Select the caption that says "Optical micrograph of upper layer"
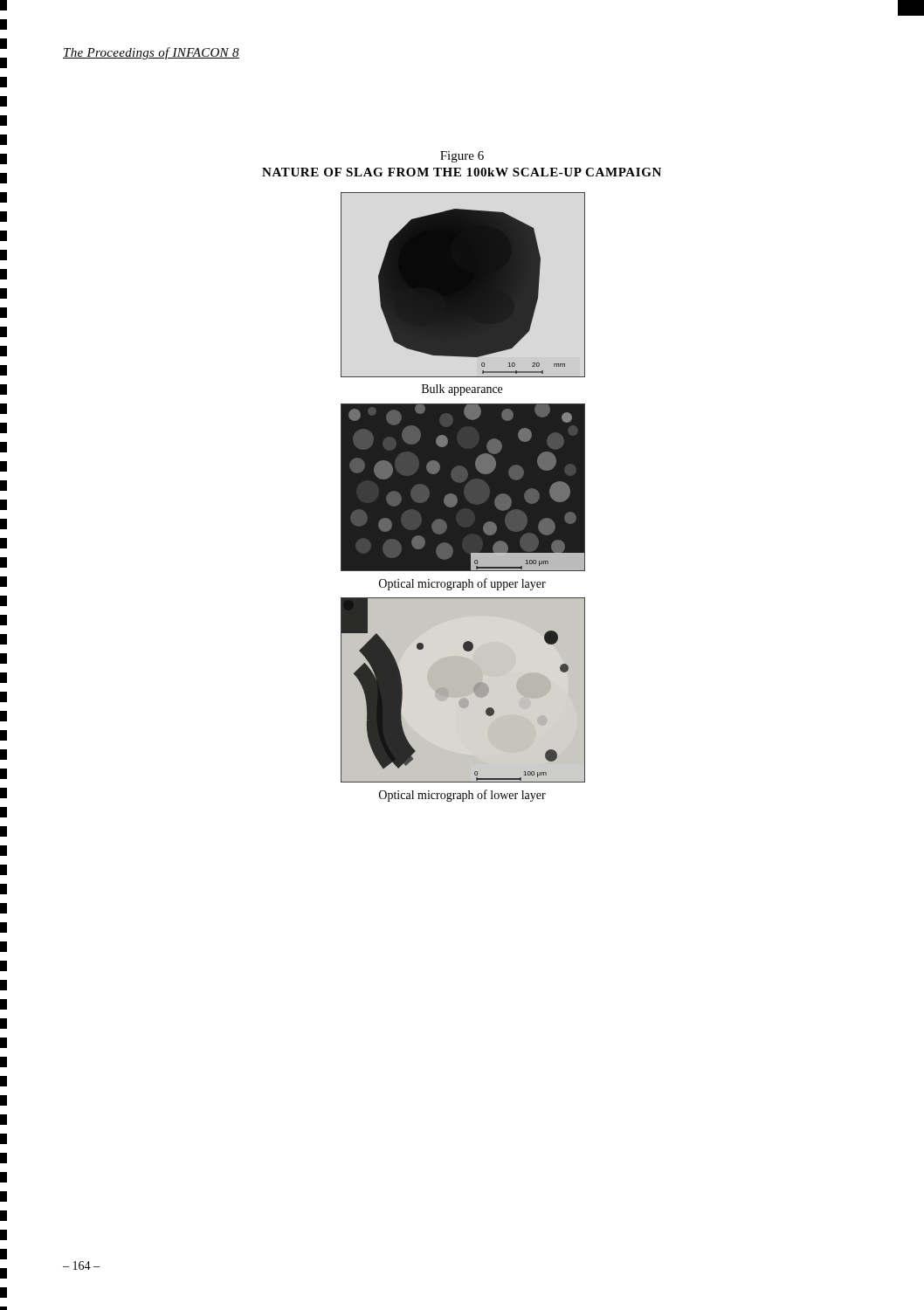 click(x=462, y=584)
